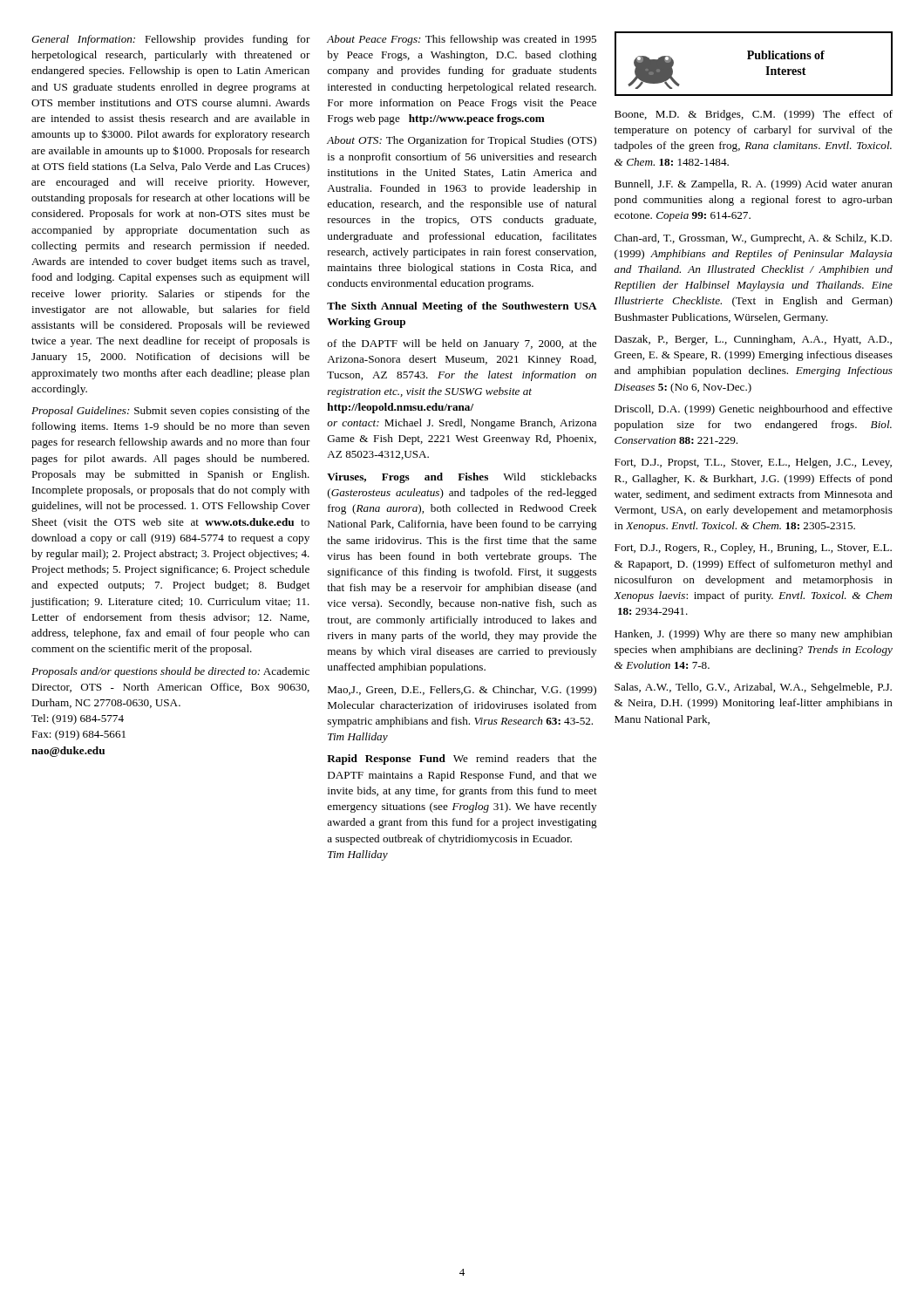Point to the region starting "Hanken, J. (1999) Why are there so many"
This screenshot has height=1308, width=924.
coord(753,650)
